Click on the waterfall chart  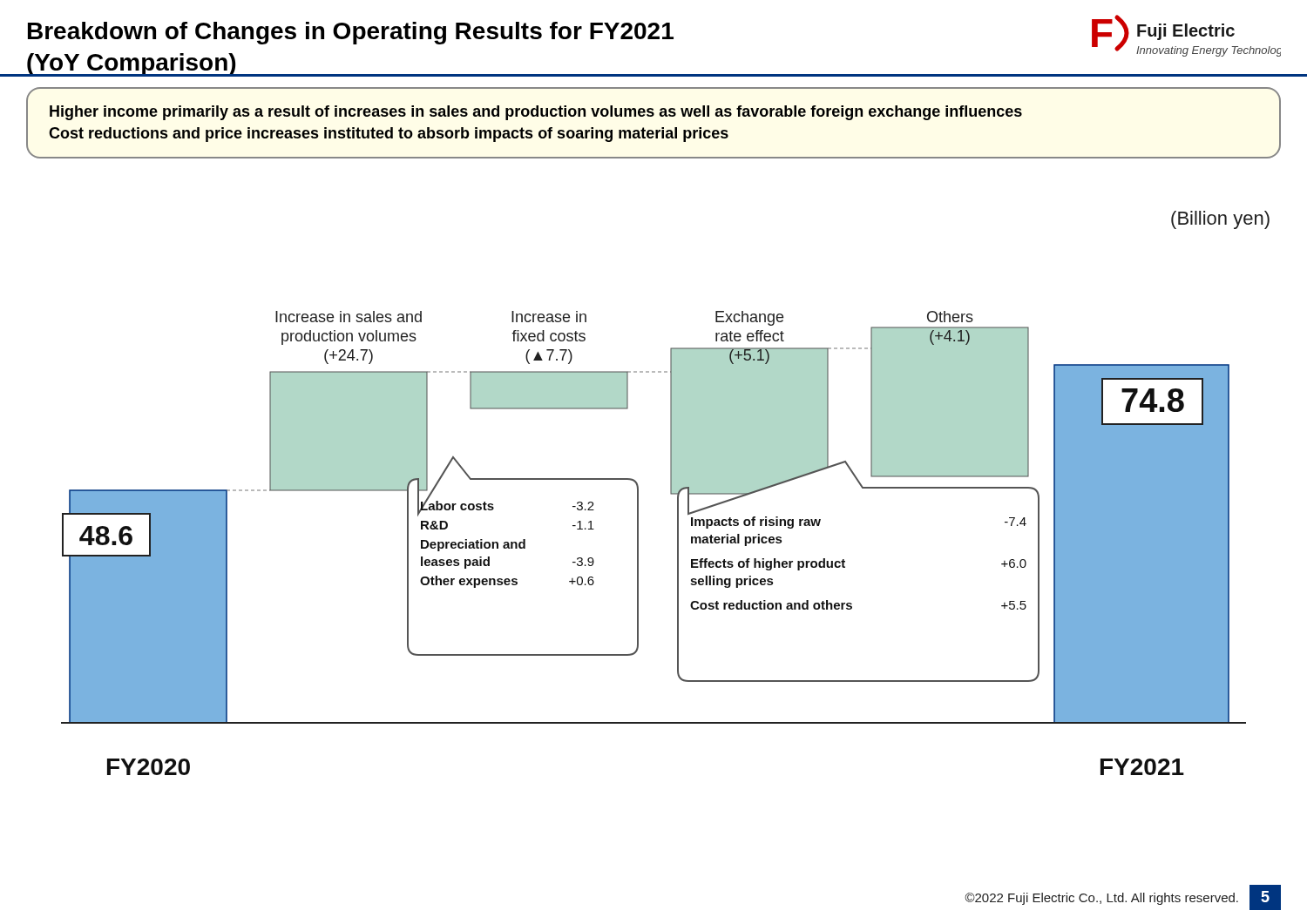(654, 523)
